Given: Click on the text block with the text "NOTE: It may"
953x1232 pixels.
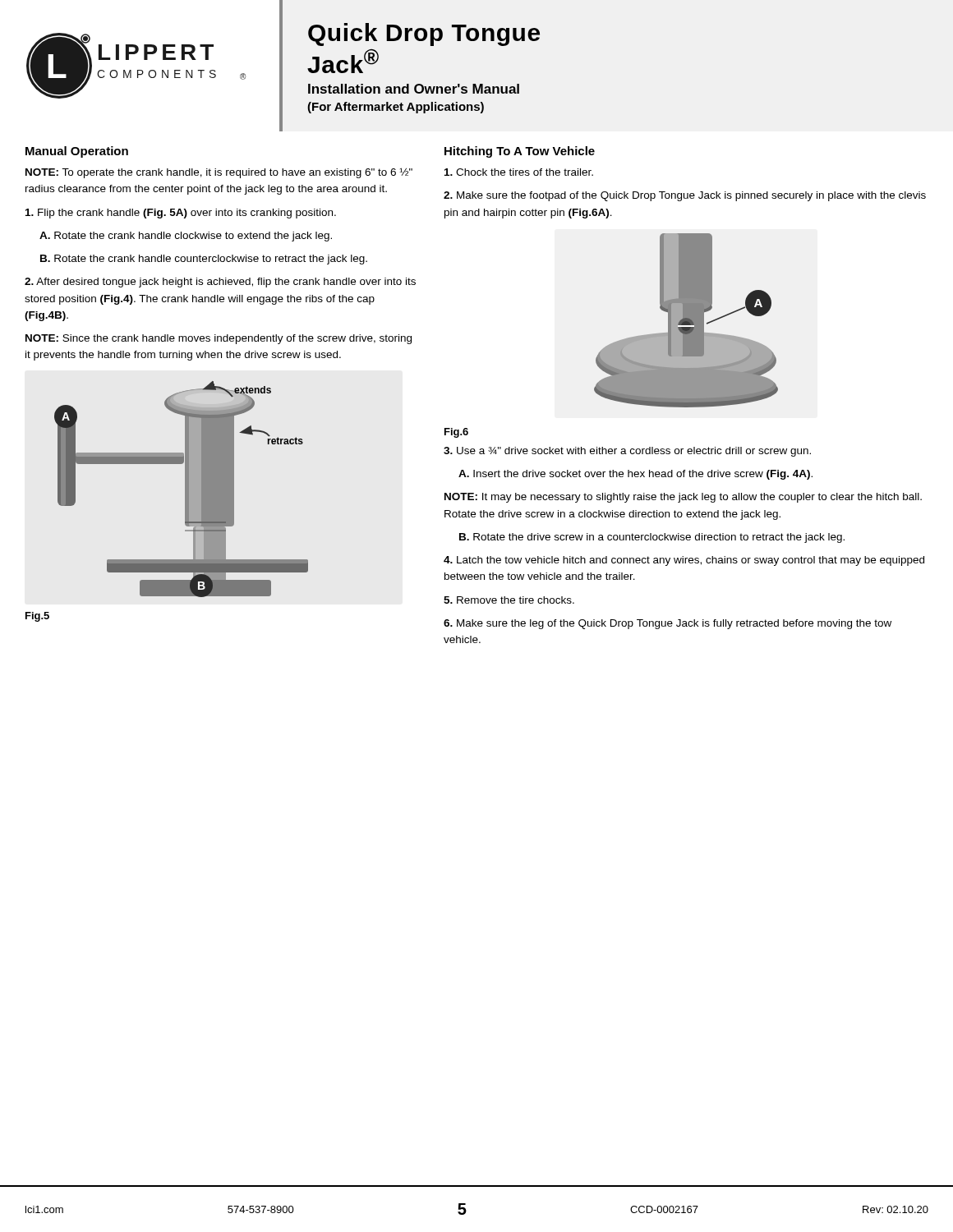Looking at the screenshot, I should (x=683, y=505).
